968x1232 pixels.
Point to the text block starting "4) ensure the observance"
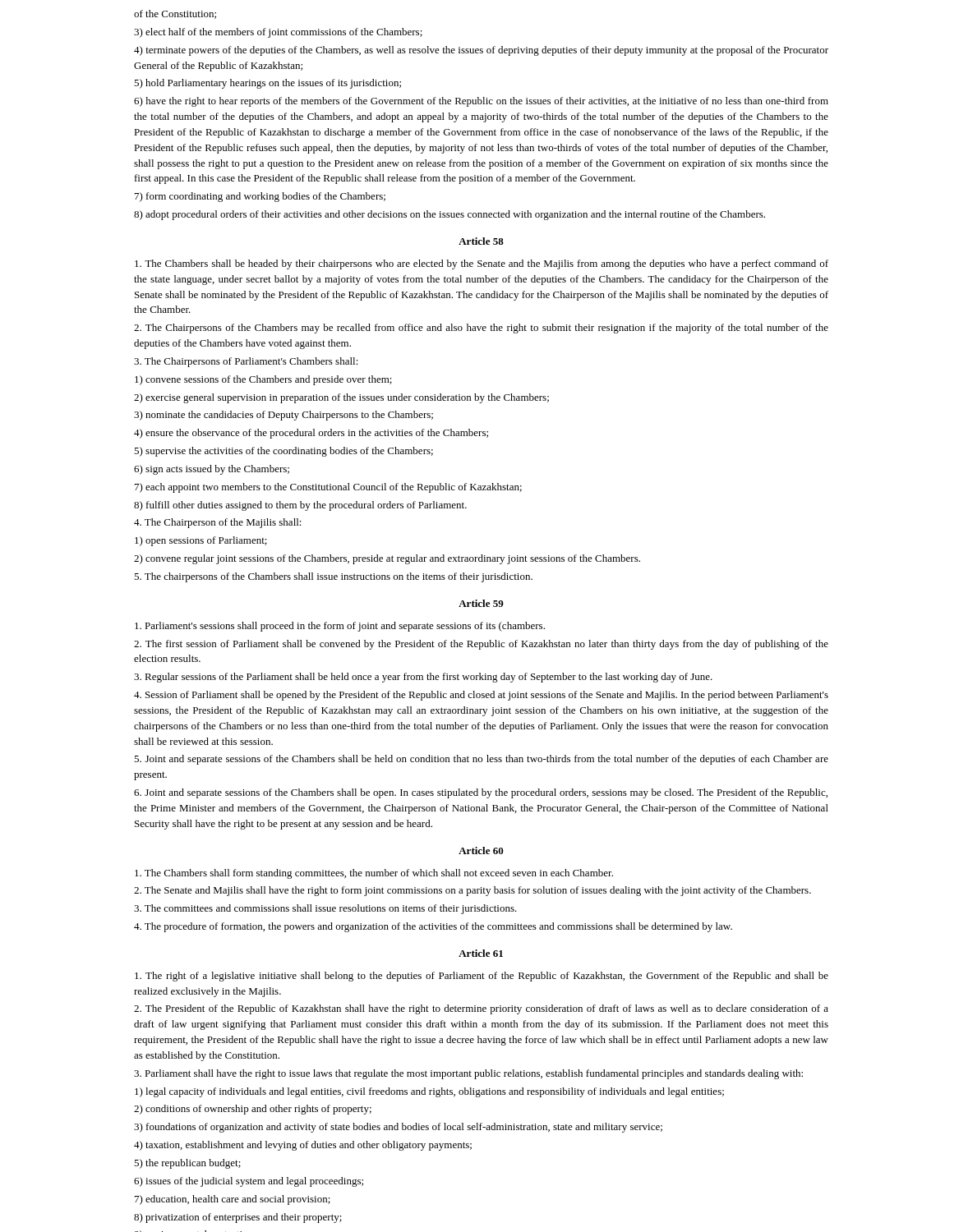point(481,433)
